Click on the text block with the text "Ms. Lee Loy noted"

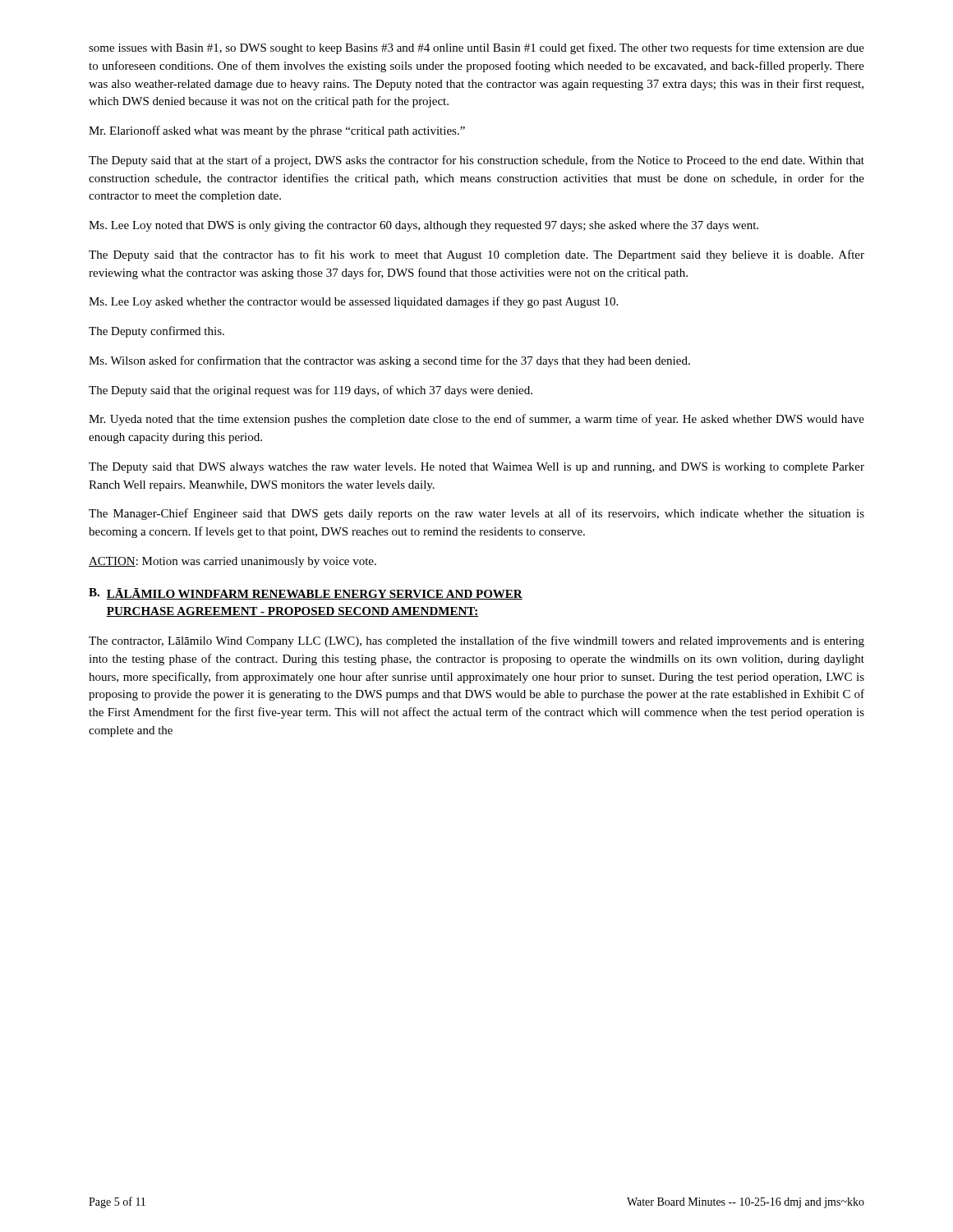click(424, 225)
